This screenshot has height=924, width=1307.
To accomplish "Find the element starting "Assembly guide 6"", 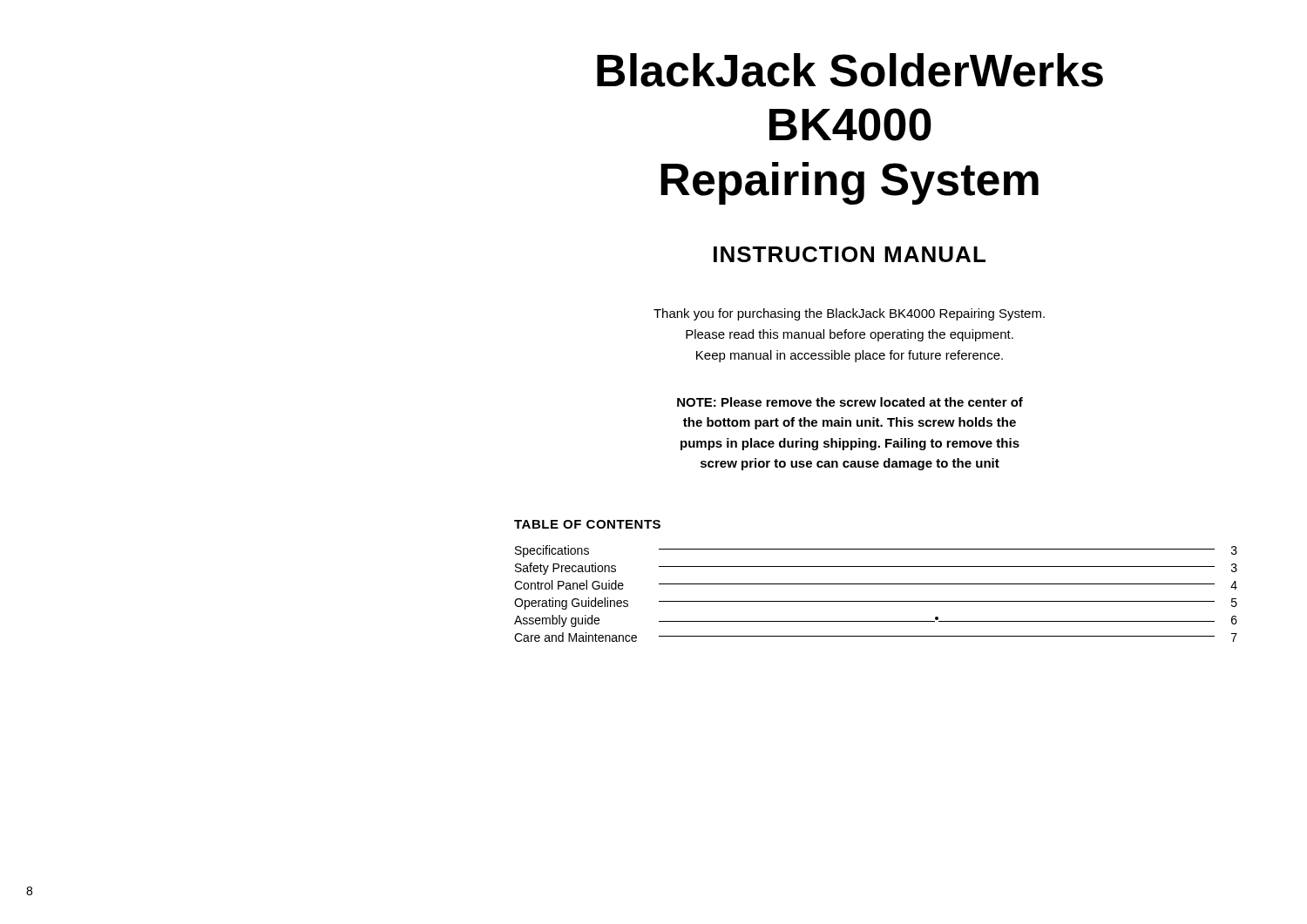I will pyautogui.click(x=876, y=620).
